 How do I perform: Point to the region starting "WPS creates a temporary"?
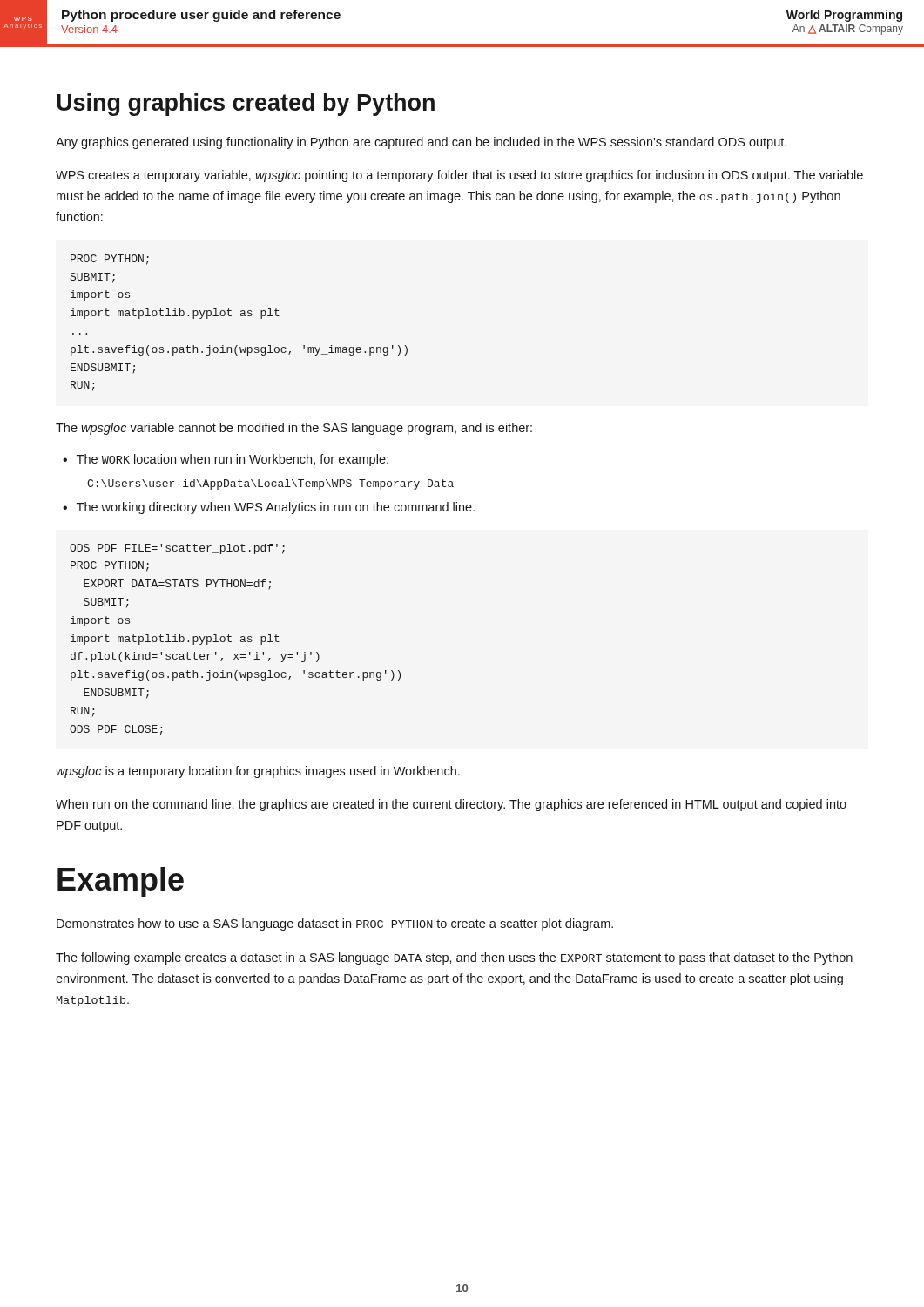460,196
